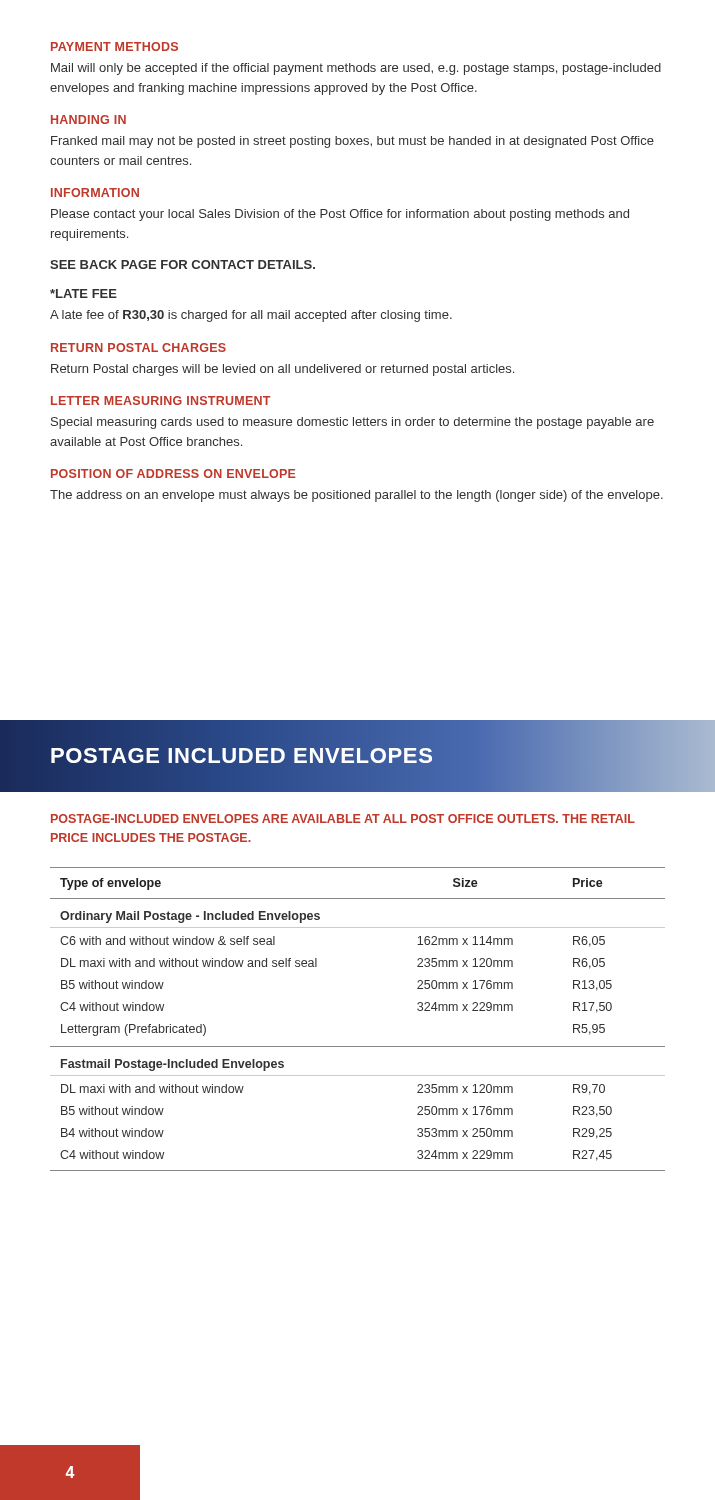Find the element starting "LETTER MEASURING INSTRUMENT"
Screen dimensions: 1500x715
pos(160,401)
